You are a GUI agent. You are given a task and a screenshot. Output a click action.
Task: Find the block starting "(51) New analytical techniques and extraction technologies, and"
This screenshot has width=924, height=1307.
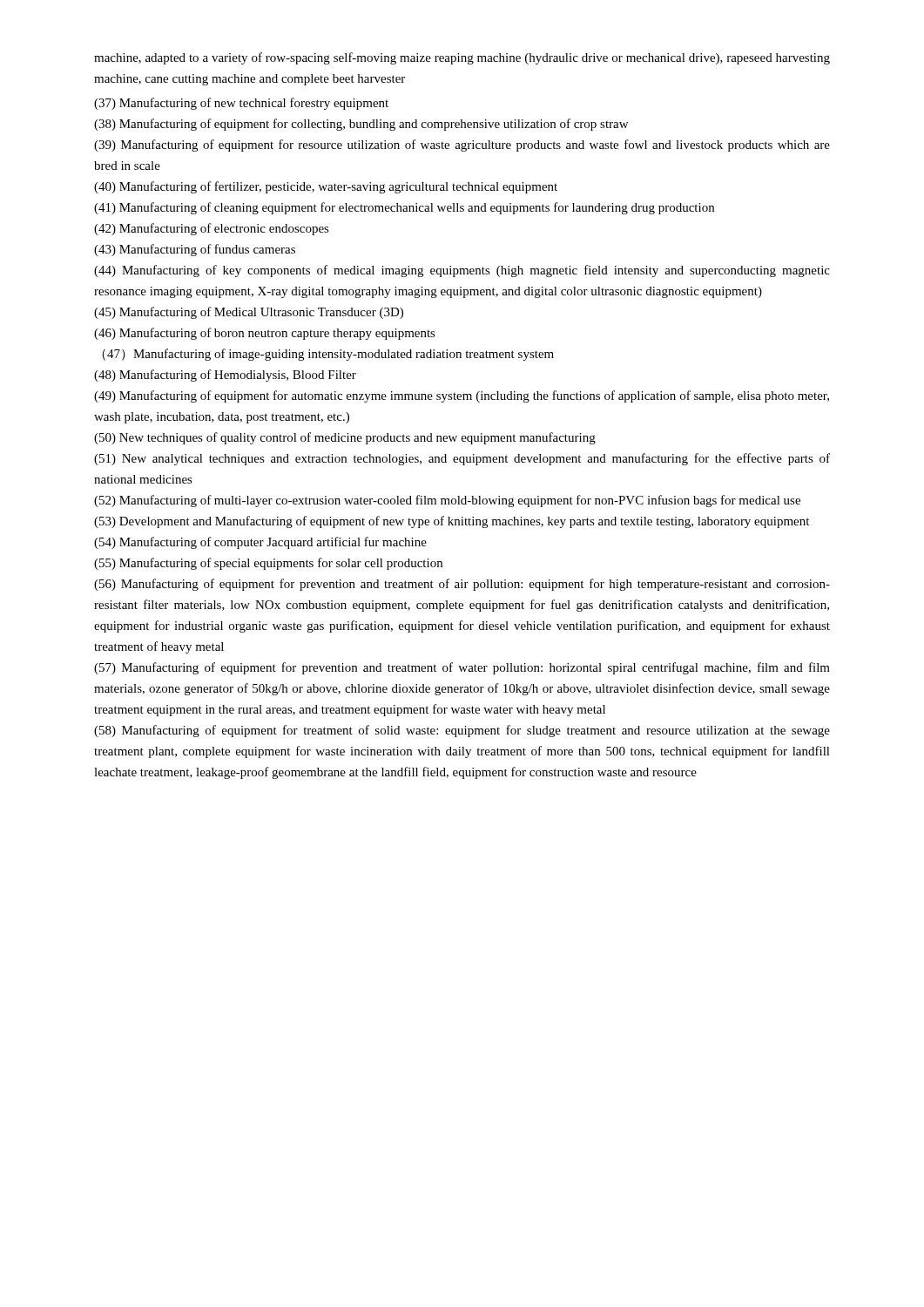click(462, 469)
